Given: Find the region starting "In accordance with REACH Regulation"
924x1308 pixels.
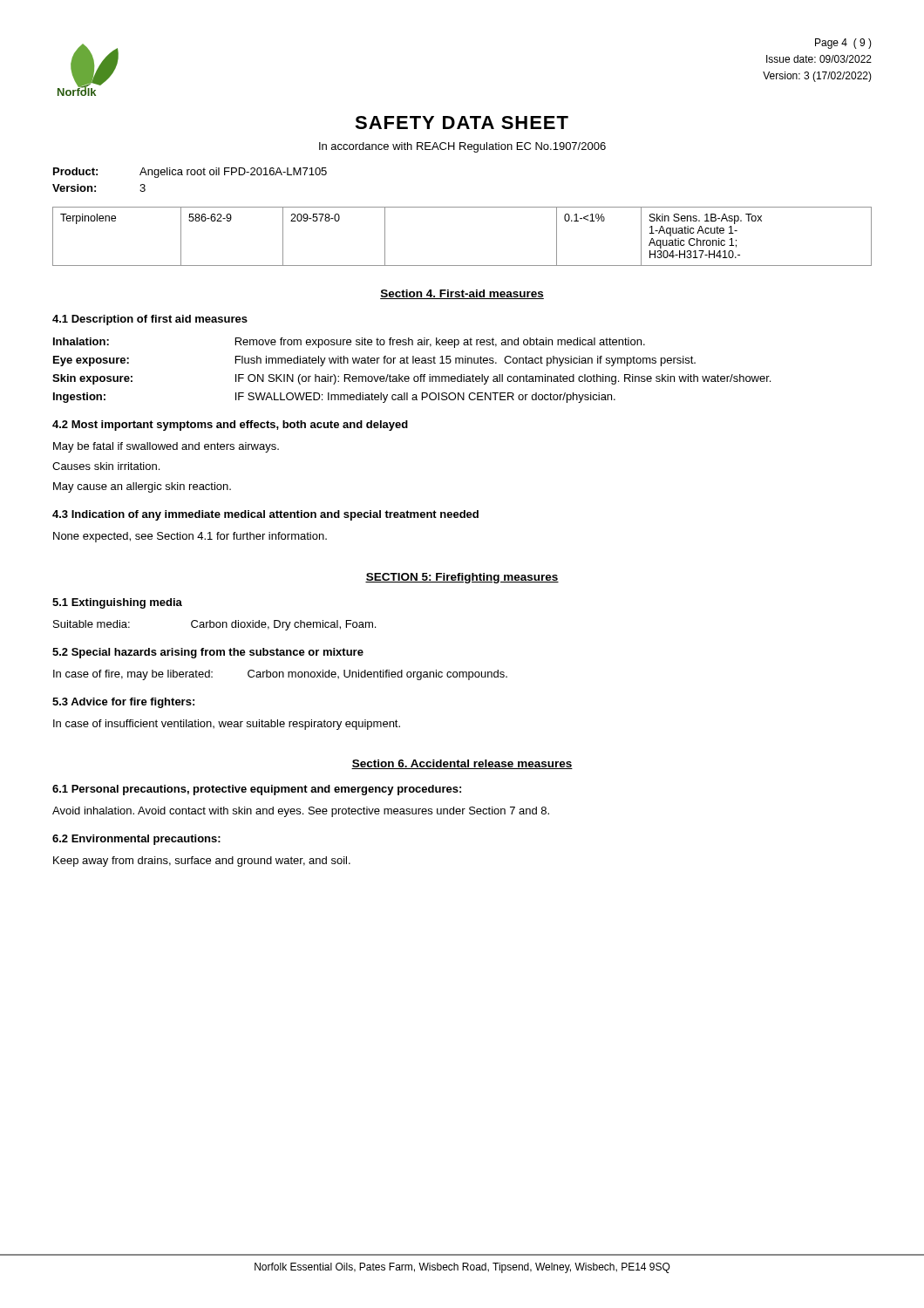Looking at the screenshot, I should point(462,146).
